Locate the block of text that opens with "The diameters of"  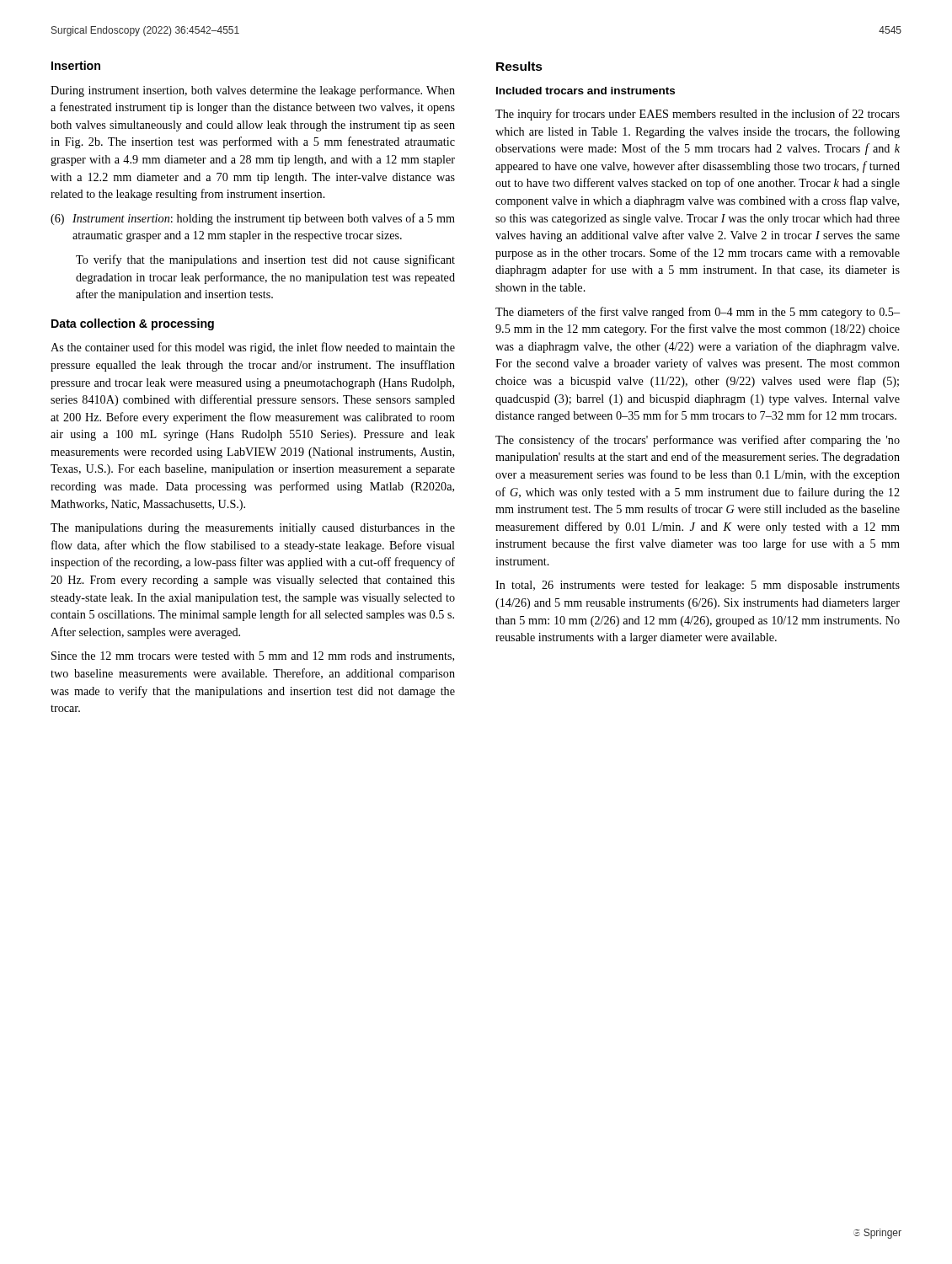(x=698, y=364)
